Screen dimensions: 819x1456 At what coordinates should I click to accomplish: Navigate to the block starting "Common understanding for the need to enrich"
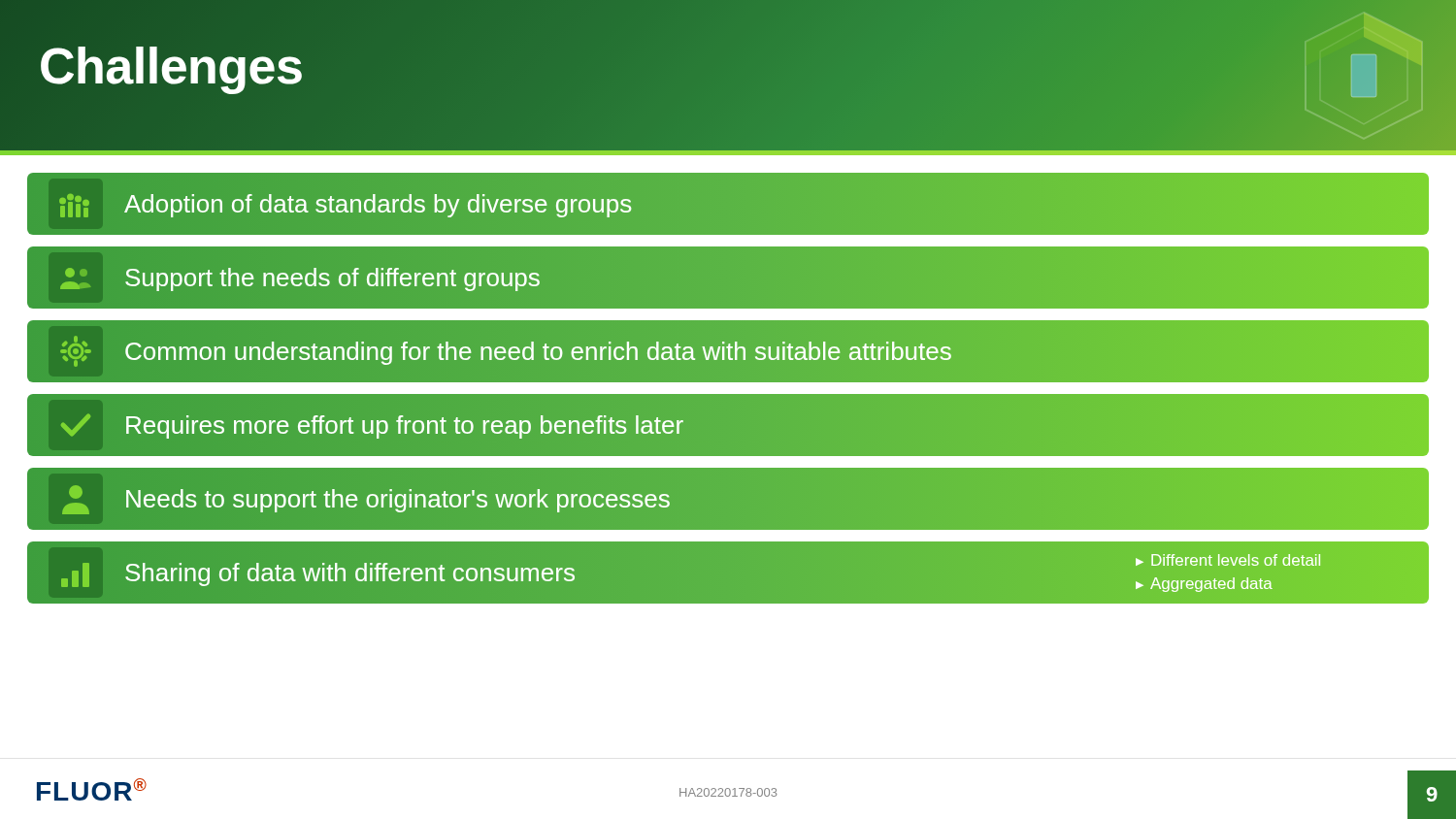click(x=728, y=351)
